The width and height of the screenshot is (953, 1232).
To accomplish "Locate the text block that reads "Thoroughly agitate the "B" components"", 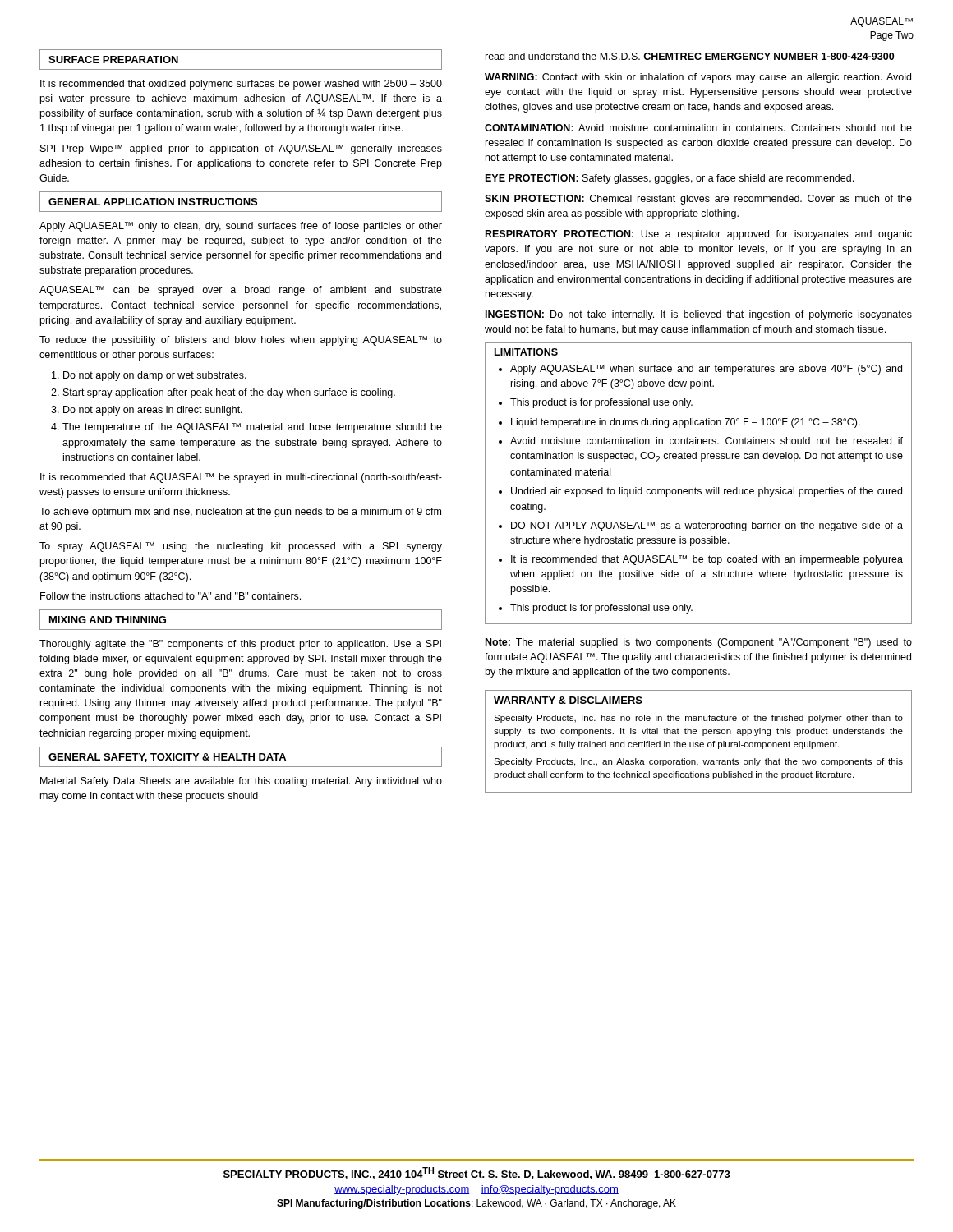I will [x=241, y=688].
